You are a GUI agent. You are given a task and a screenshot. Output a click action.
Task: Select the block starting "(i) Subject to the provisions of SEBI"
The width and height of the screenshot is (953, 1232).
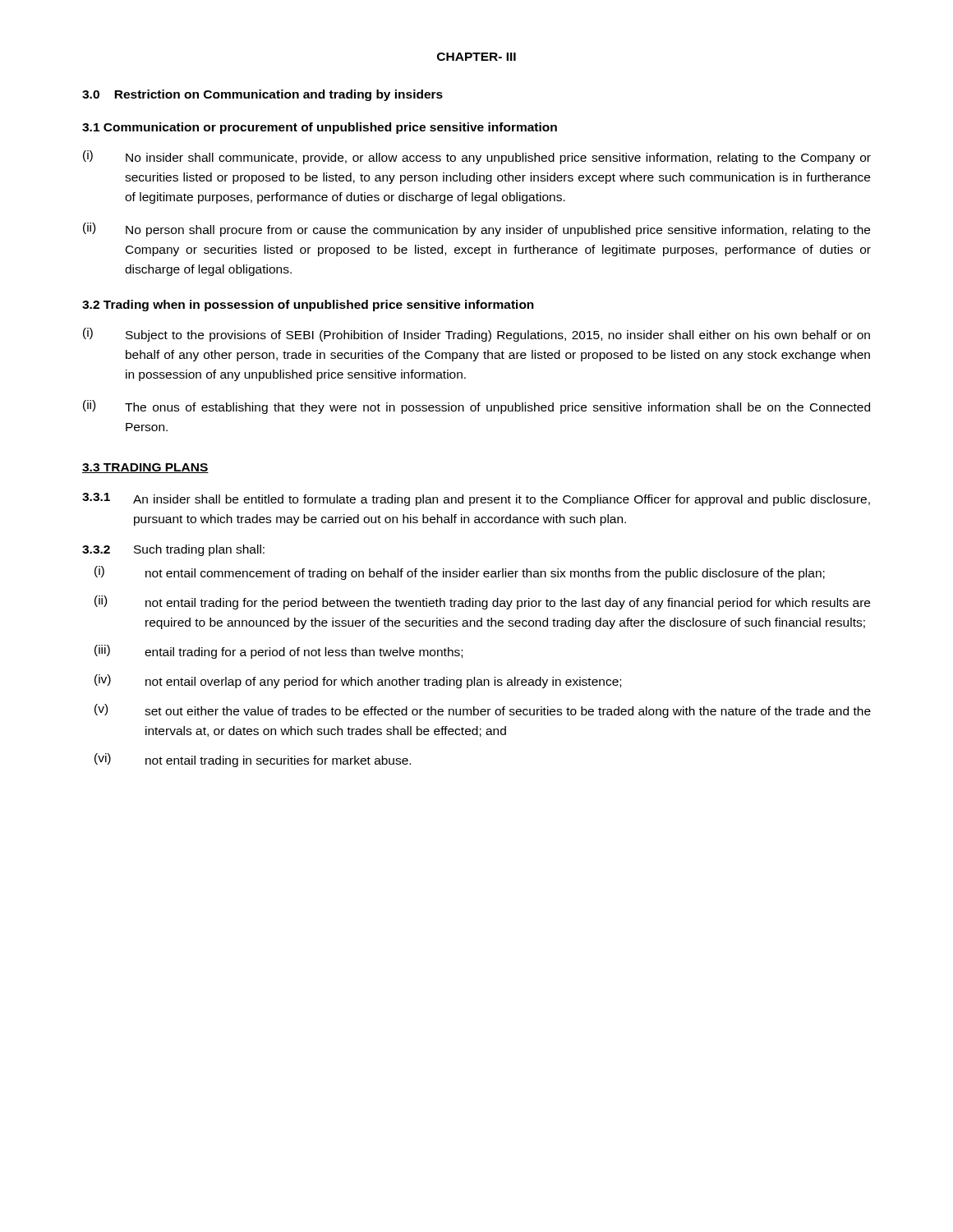pyautogui.click(x=476, y=355)
